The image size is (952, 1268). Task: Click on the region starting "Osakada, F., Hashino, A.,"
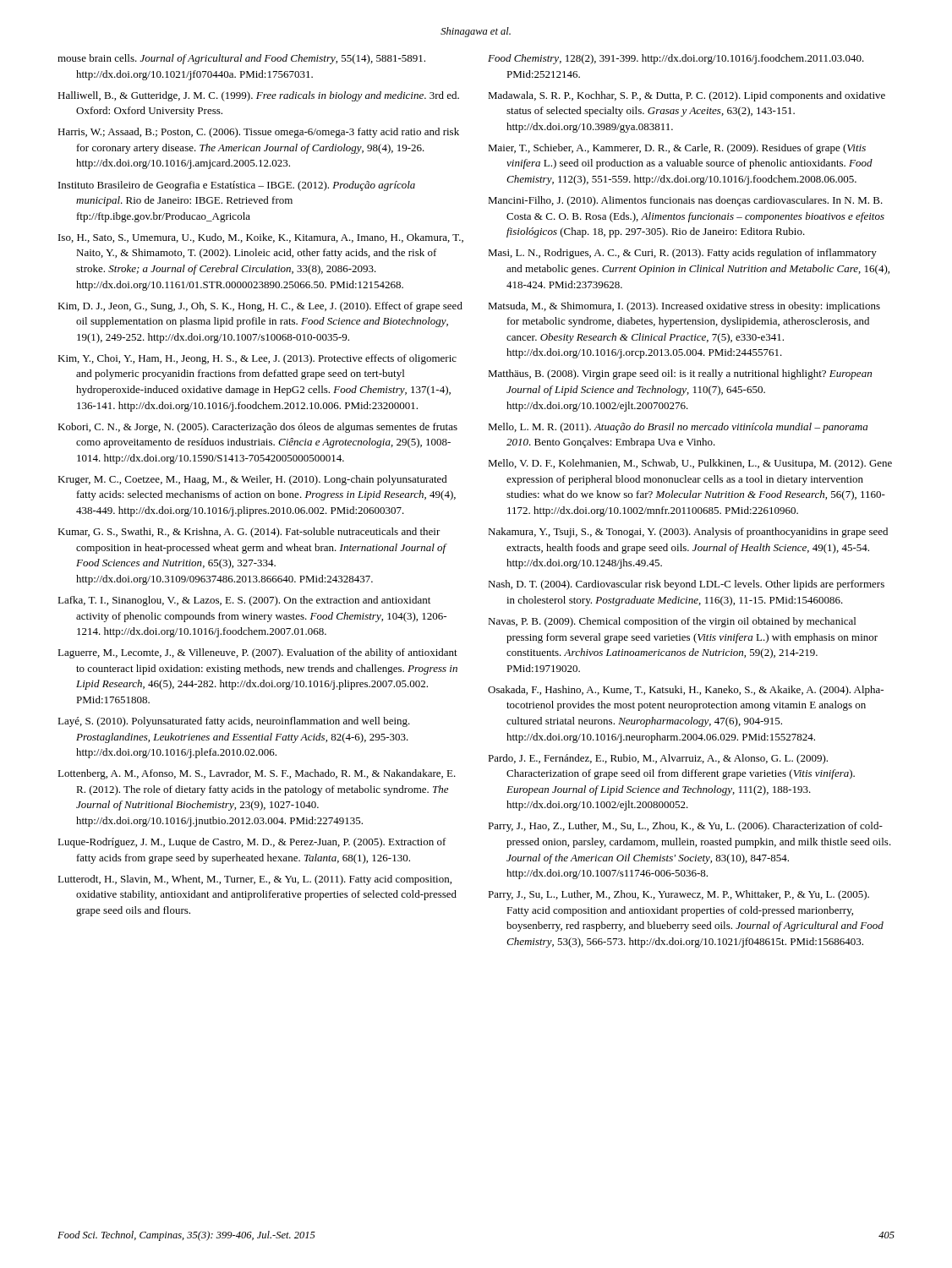(x=686, y=713)
